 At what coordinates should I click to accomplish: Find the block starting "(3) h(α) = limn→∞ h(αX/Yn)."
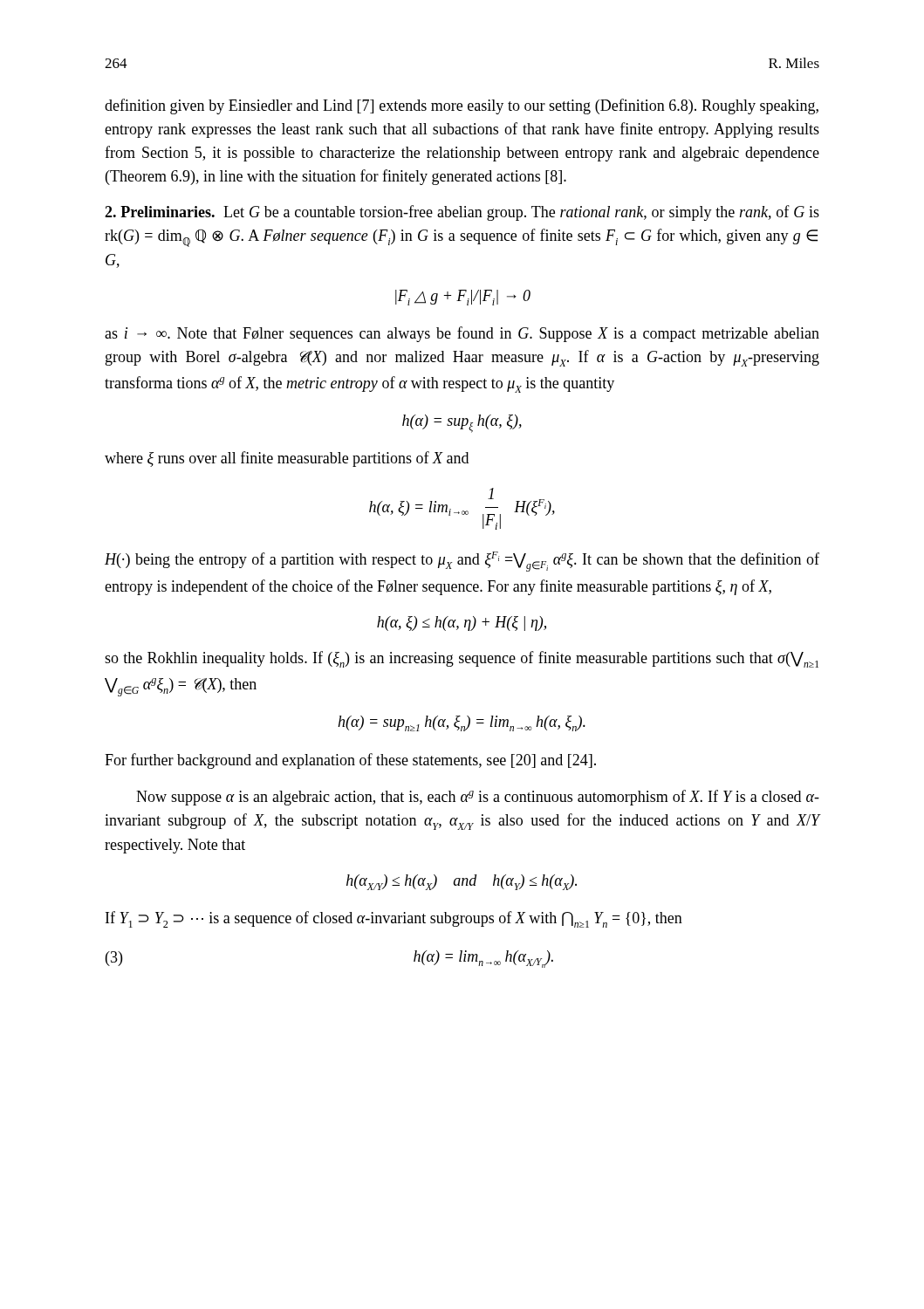pyautogui.click(x=462, y=958)
